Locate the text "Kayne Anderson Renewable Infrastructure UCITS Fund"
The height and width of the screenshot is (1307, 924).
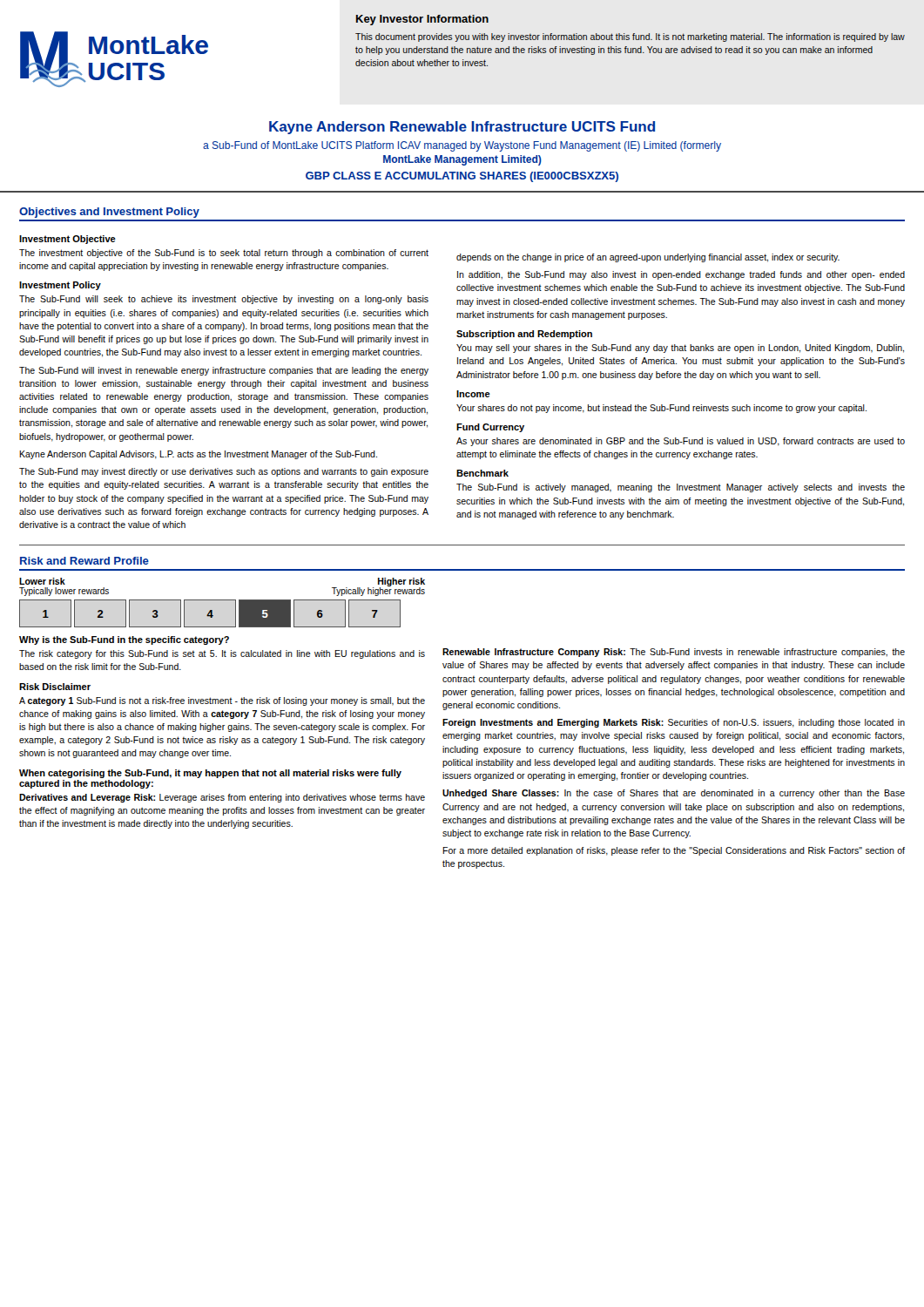[462, 127]
